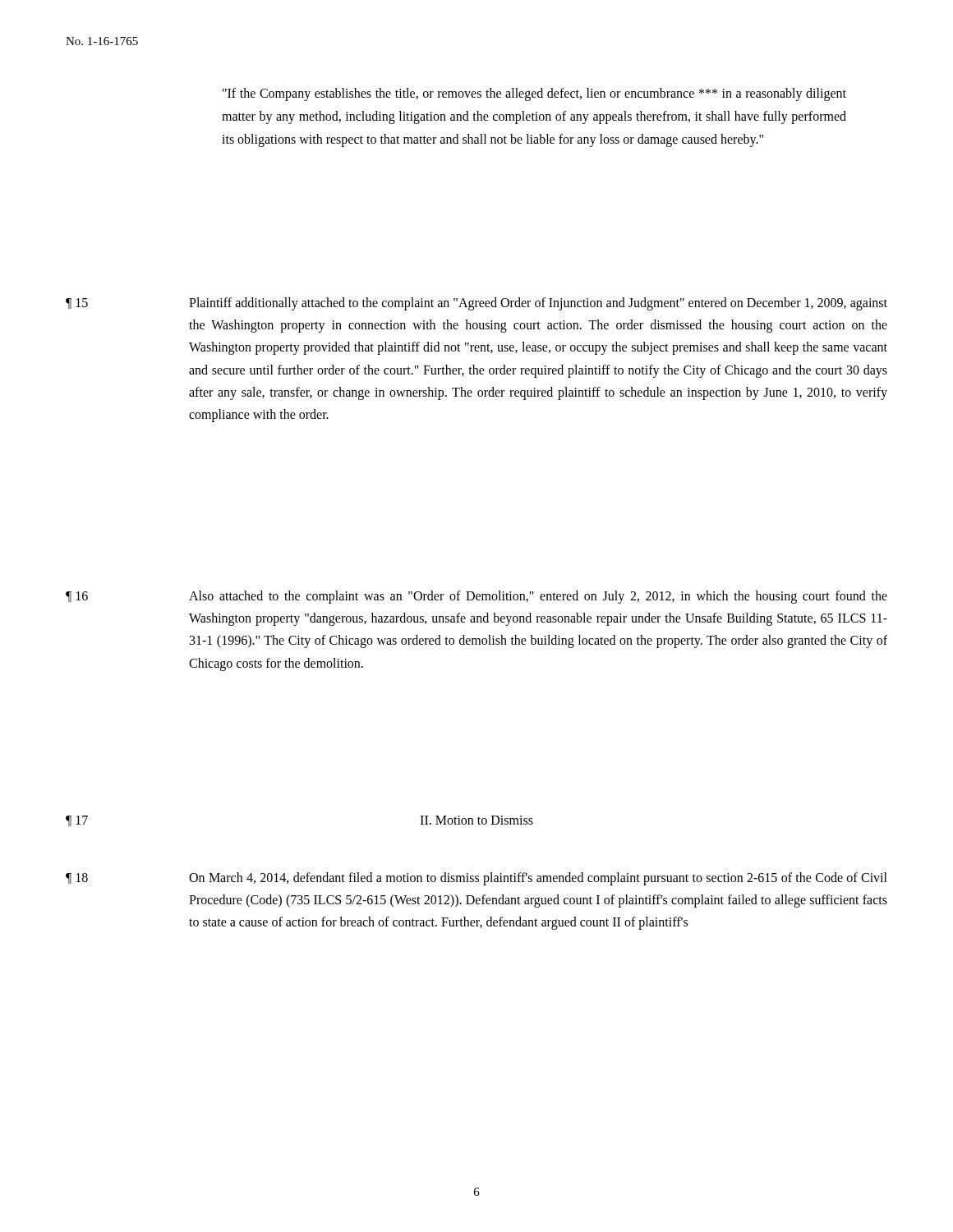Locate the passage starting ""If the Company establishes the title, or removes"
Viewport: 953px width, 1232px height.
click(534, 116)
